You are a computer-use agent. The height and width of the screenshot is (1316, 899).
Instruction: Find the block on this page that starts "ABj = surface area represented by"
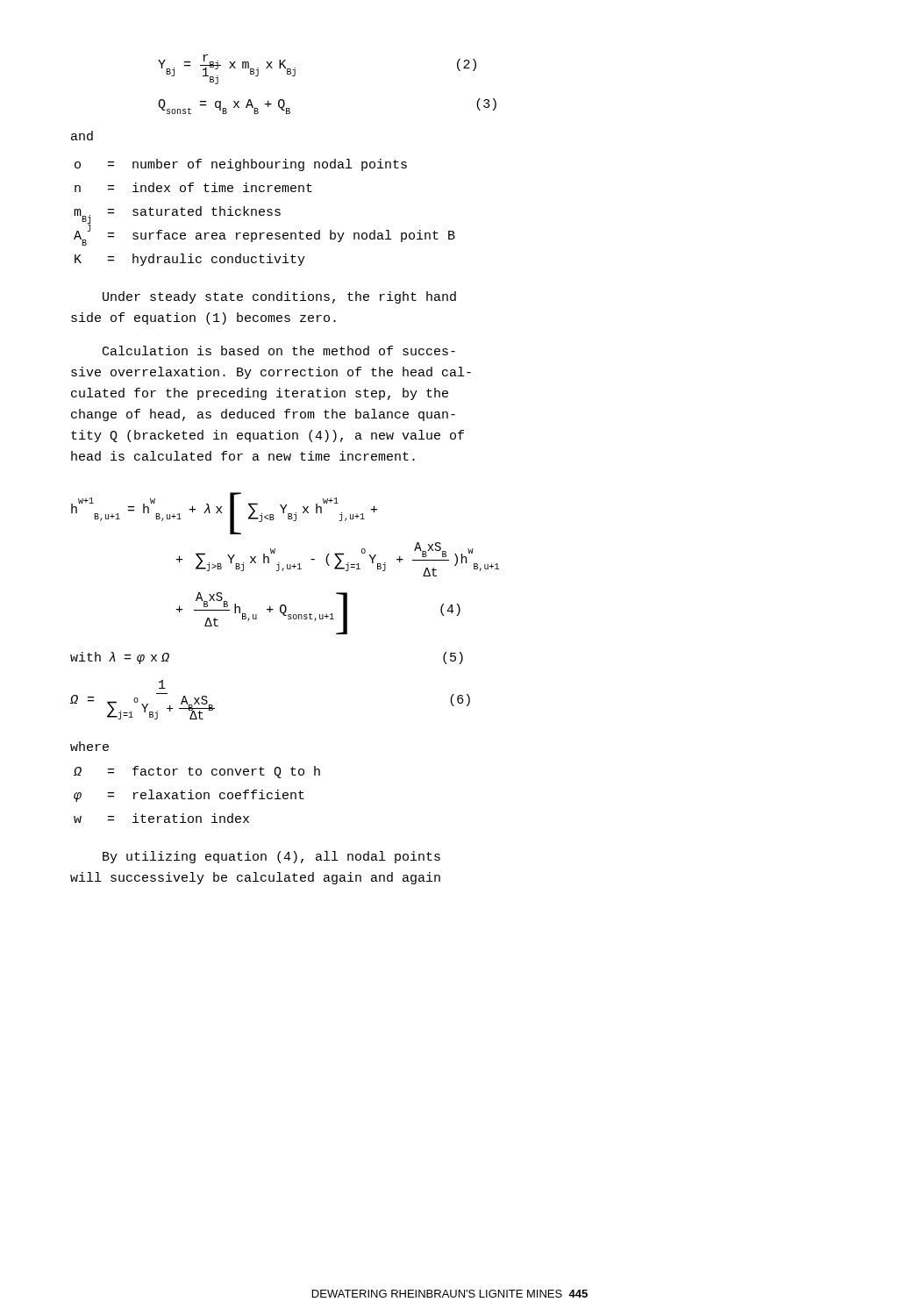click(264, 236)
